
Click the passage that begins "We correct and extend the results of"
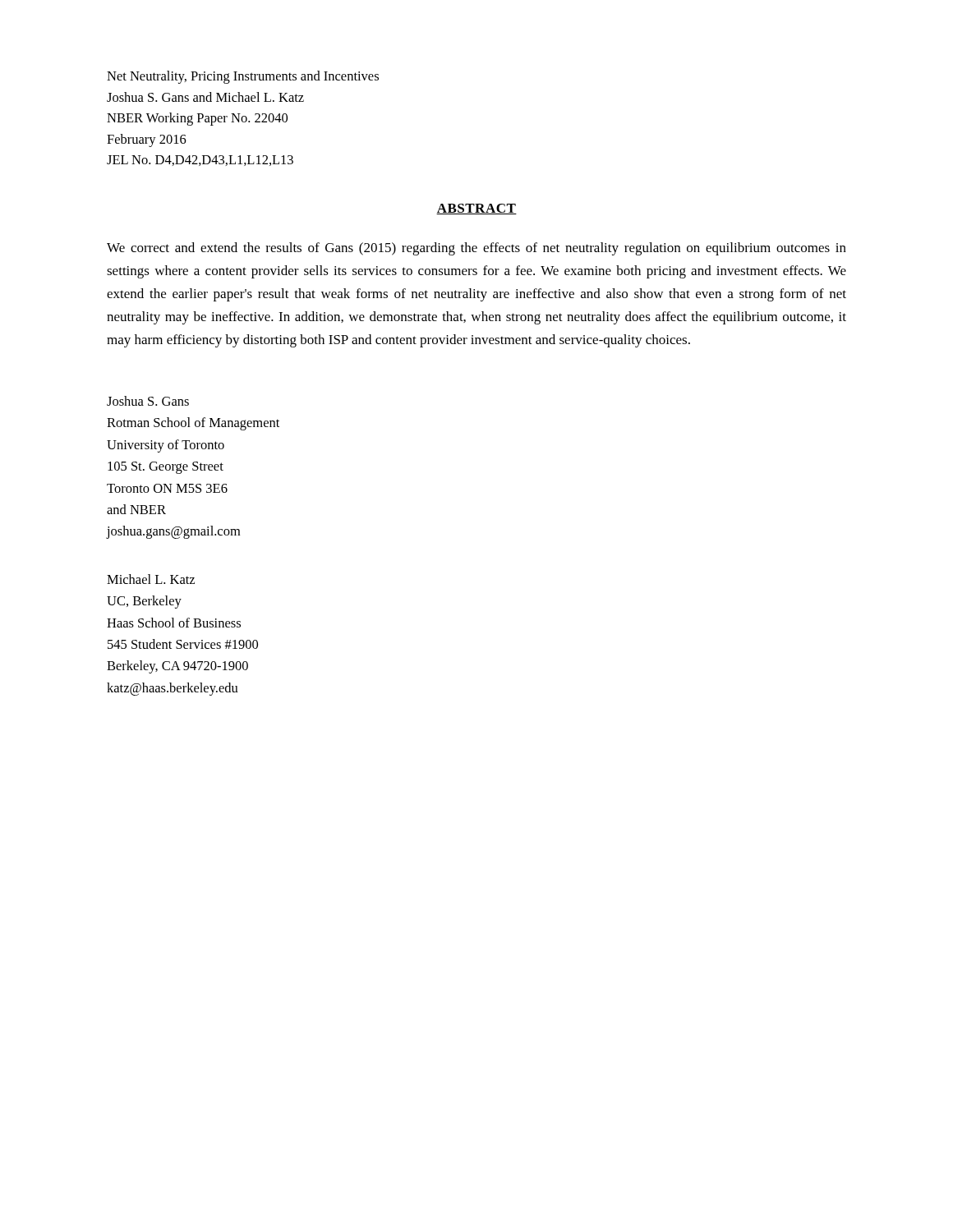pos(476,294)
